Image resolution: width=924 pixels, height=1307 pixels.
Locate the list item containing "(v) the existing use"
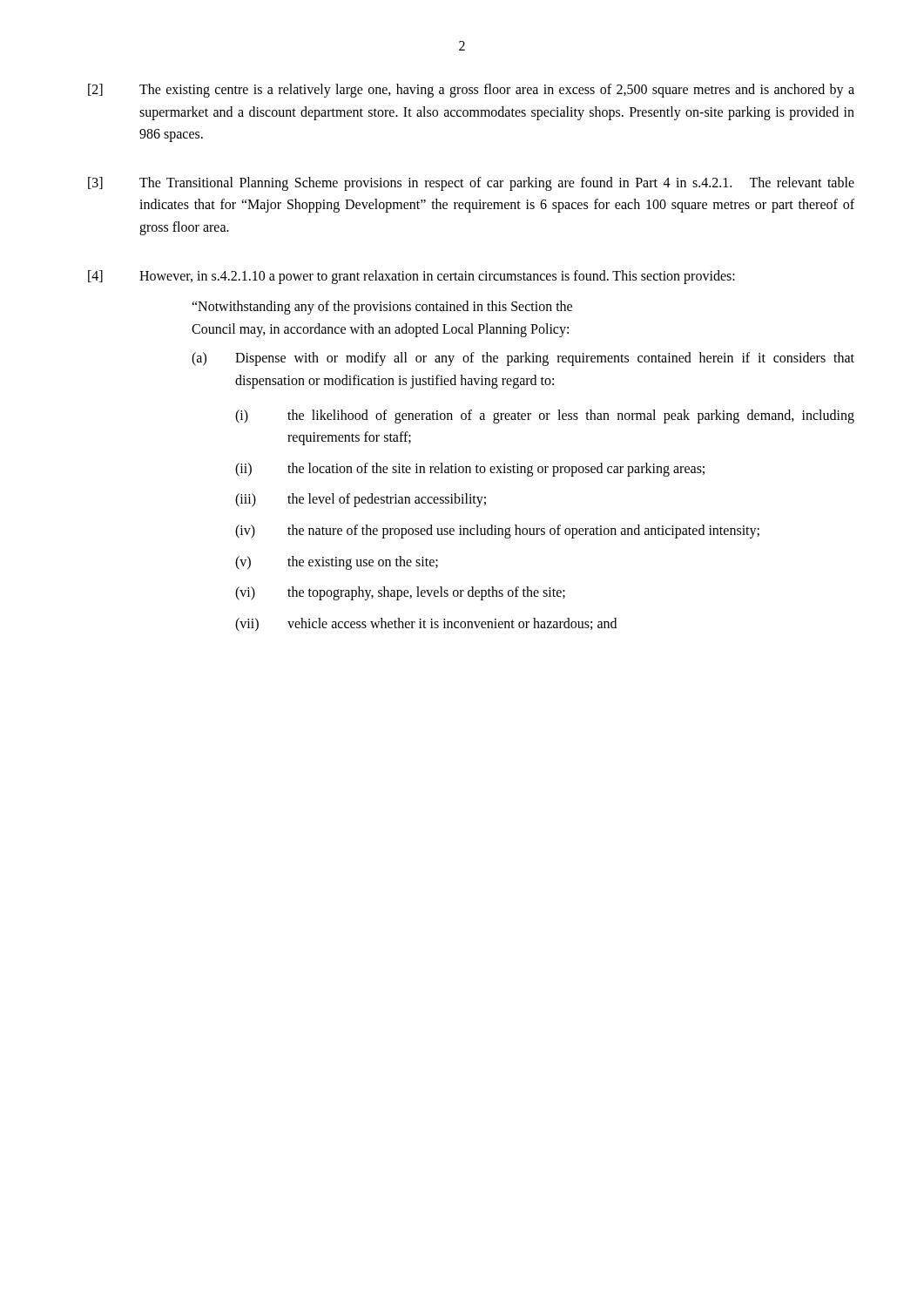coord(337,563)
